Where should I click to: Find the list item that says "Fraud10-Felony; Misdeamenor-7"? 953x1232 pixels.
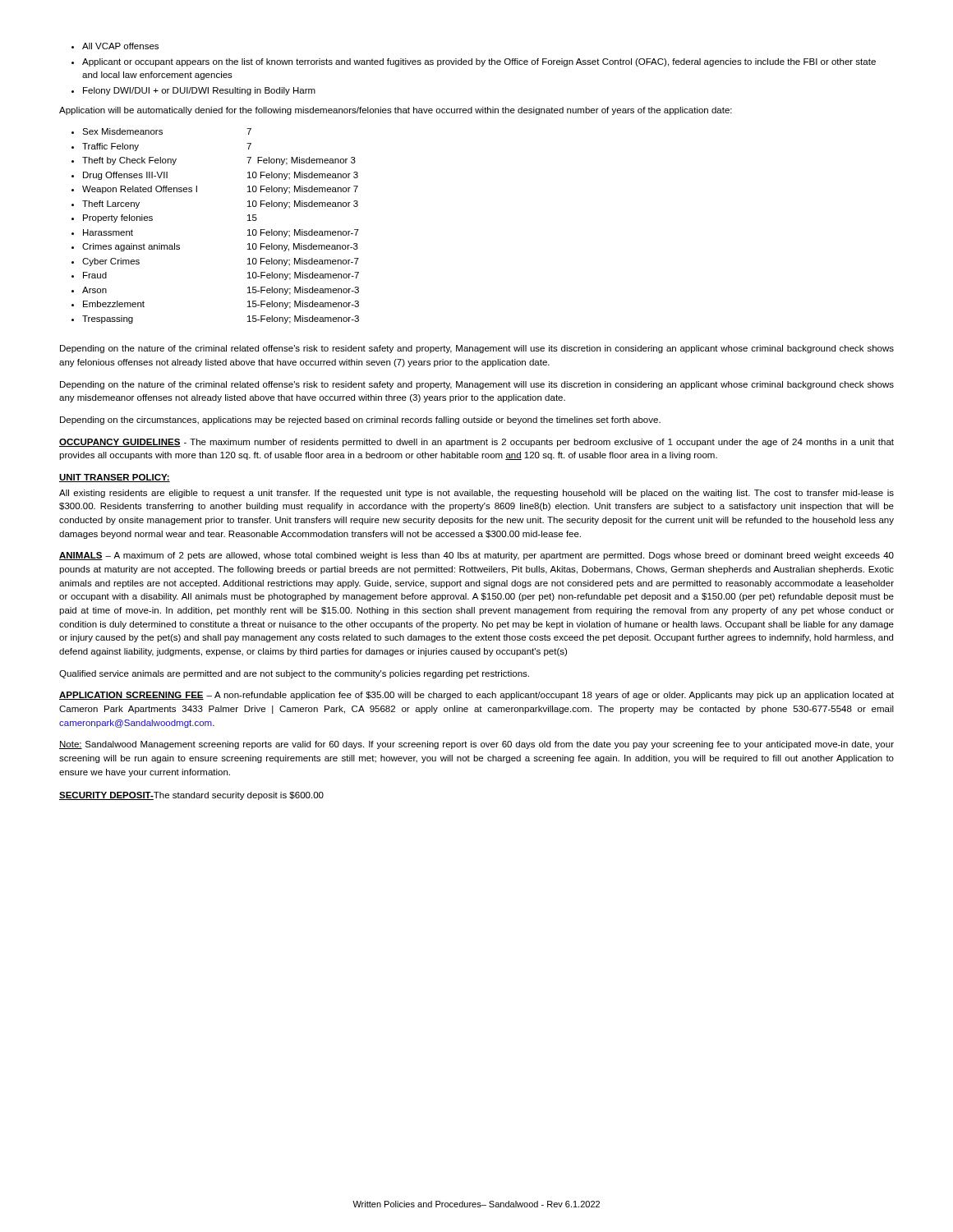100,277
